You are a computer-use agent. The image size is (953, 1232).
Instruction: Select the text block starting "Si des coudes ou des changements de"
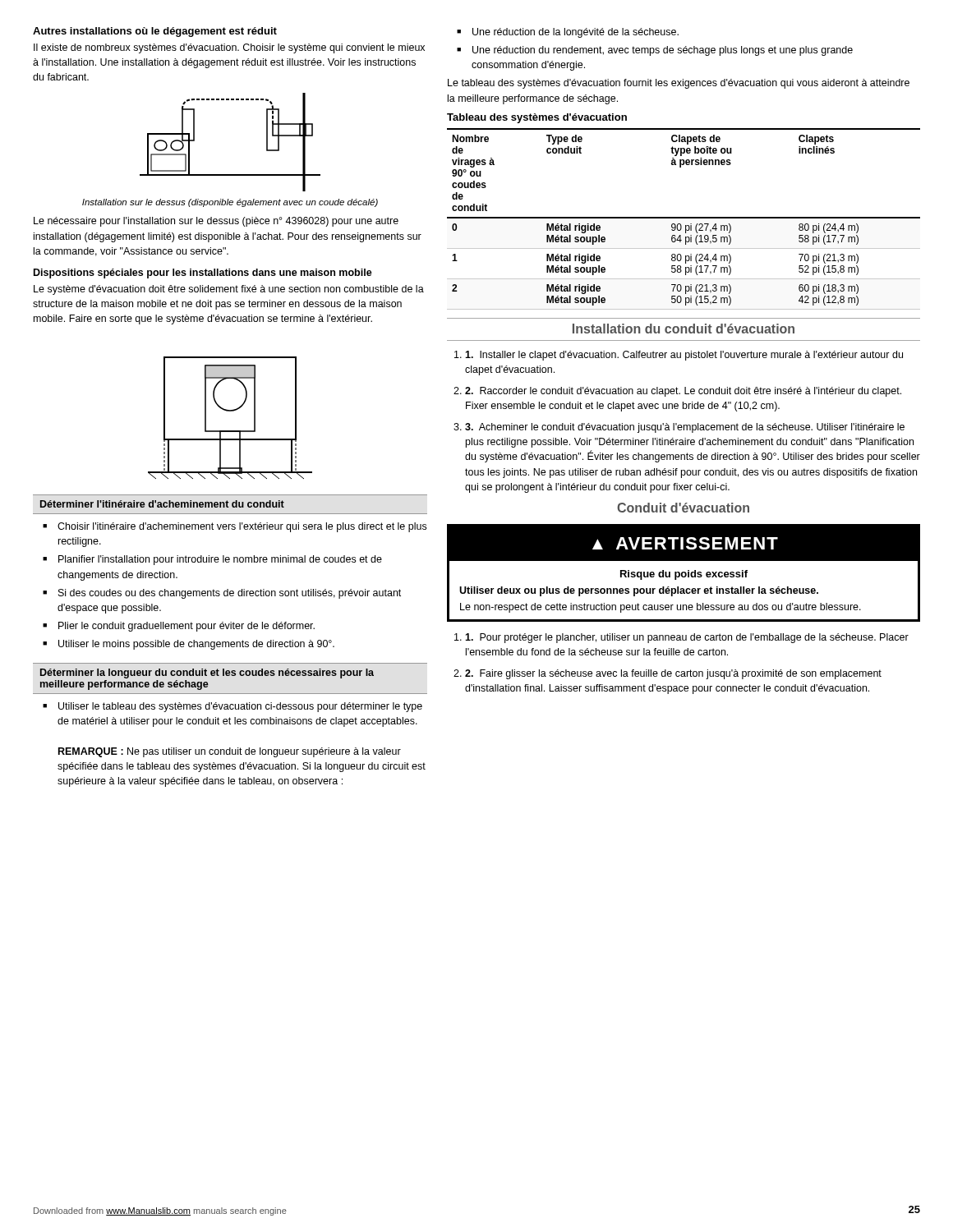click(229, 600)
